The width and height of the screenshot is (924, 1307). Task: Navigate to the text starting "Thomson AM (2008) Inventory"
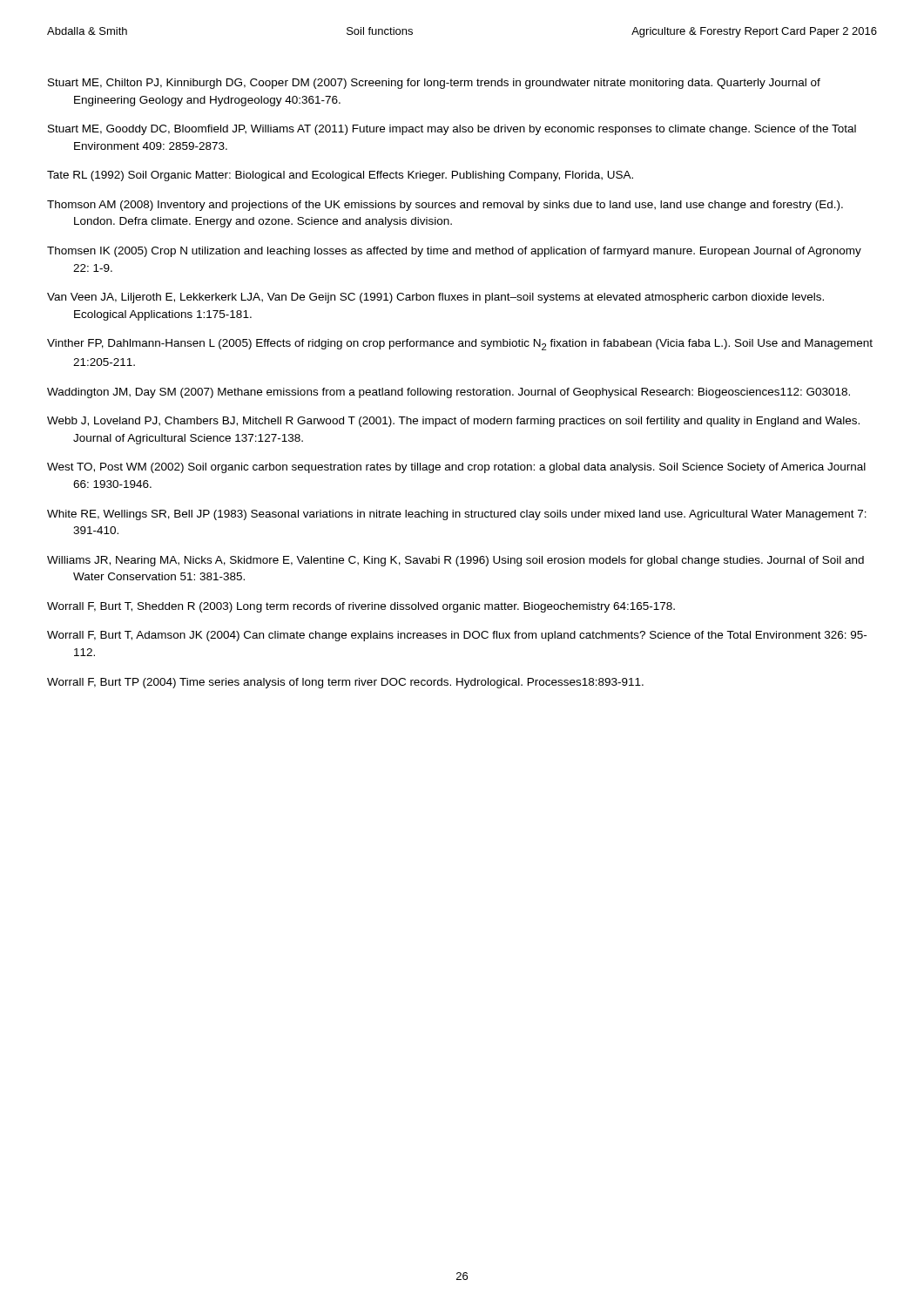coord(445,213)
